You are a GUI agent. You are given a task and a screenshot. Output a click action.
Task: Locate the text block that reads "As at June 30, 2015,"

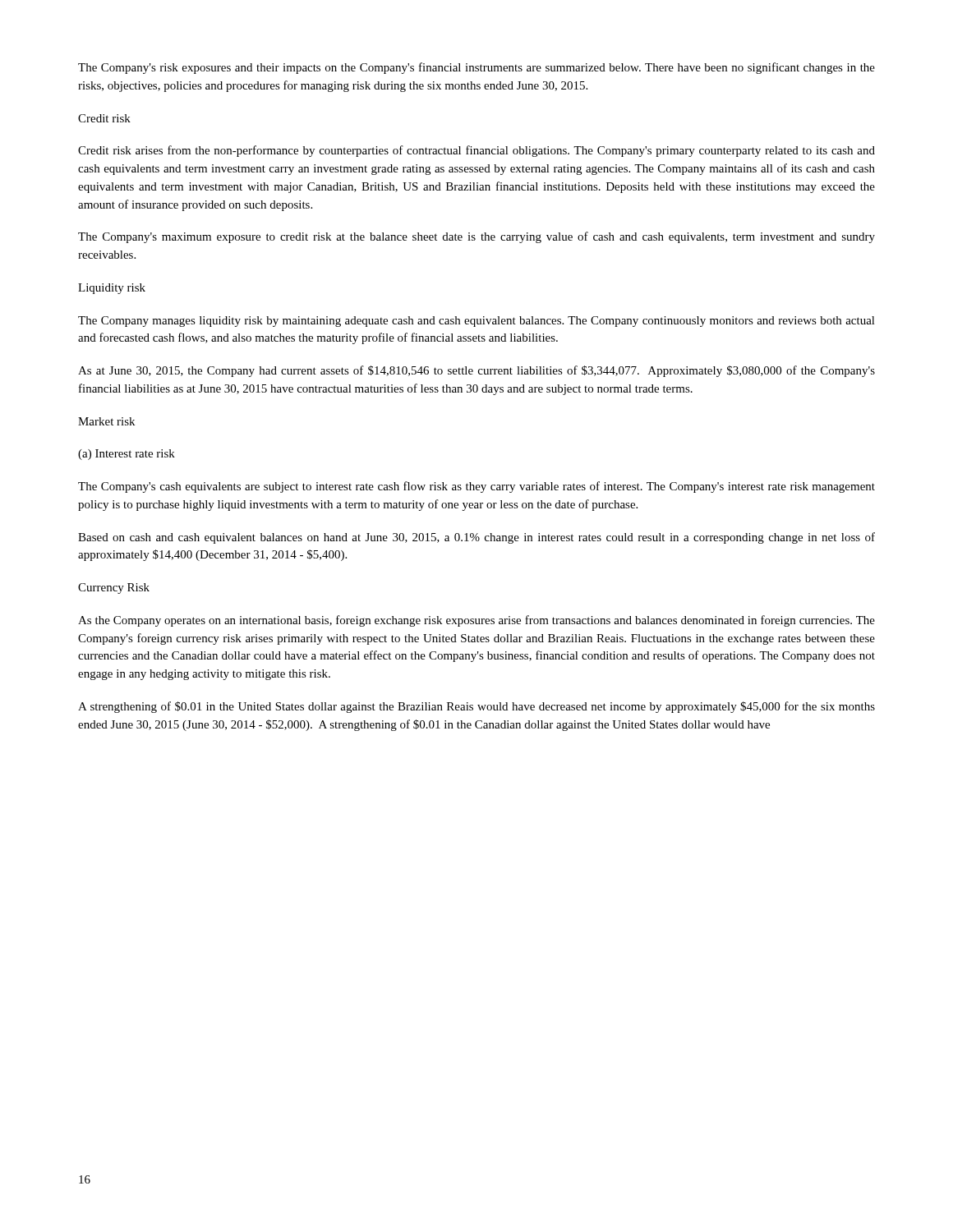(x=476, y=379)
